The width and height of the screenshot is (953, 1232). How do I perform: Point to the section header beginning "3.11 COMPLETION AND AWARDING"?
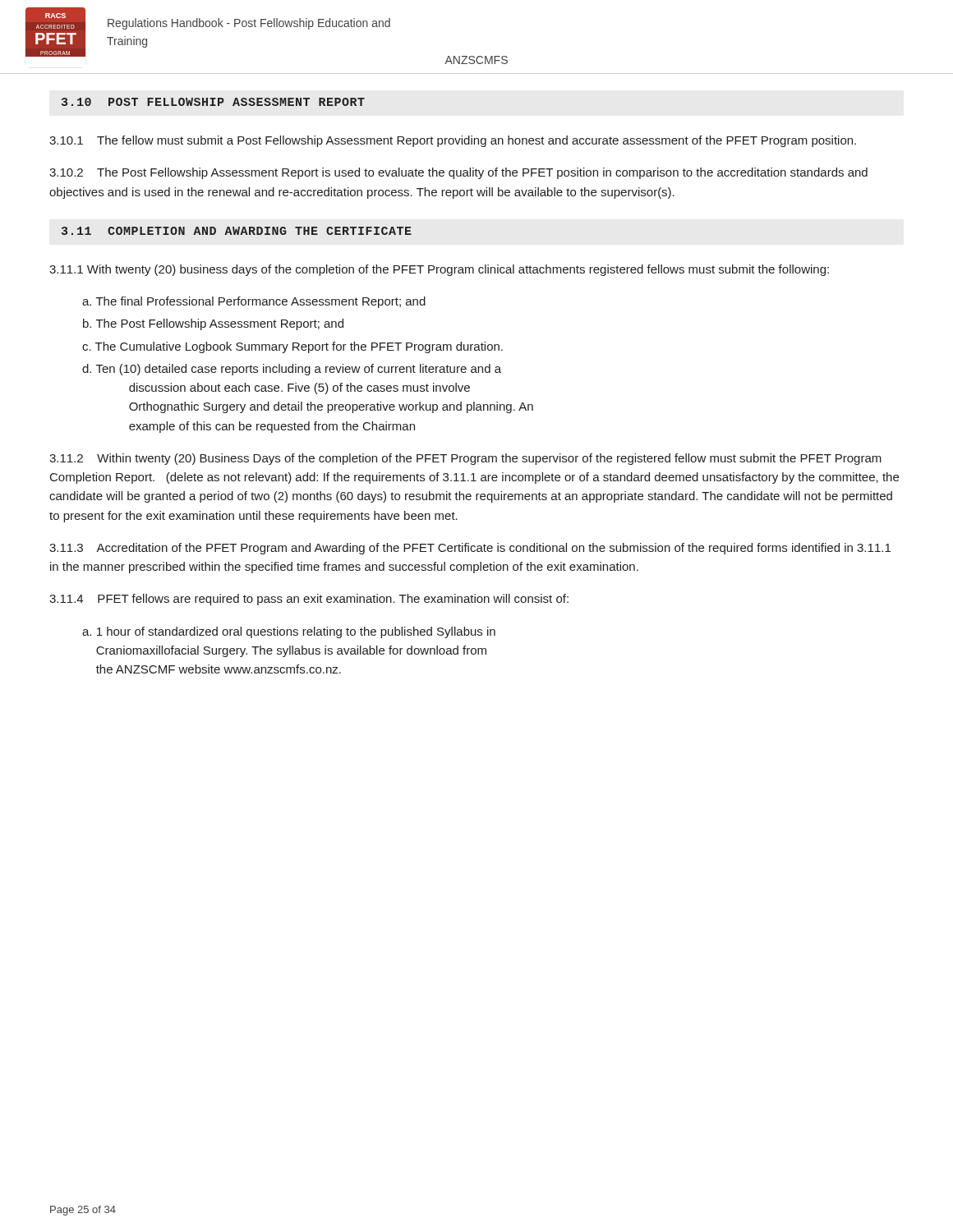pyautogui.click(x=236, y=232)
